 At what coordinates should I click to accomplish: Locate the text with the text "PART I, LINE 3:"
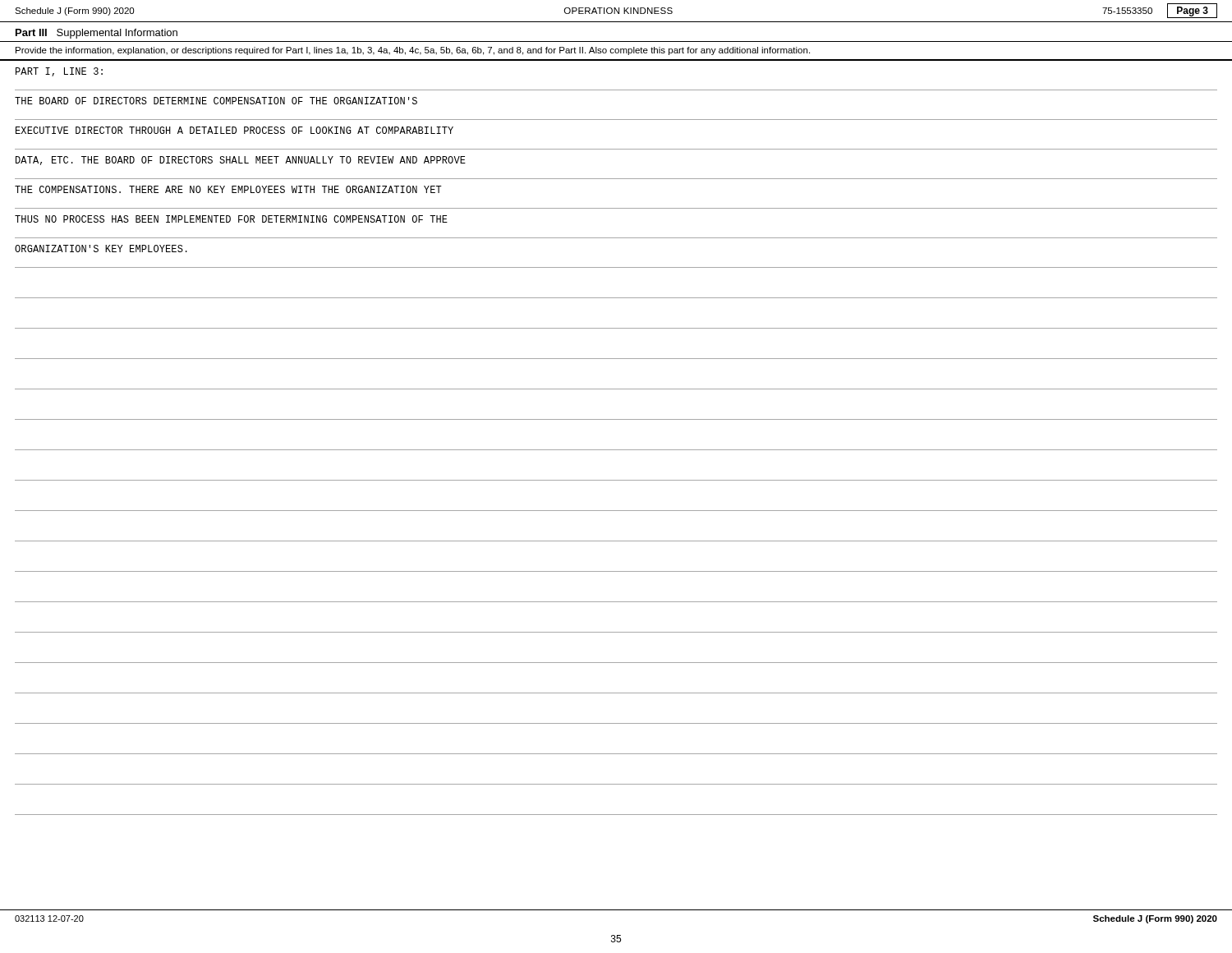point(60,72)
